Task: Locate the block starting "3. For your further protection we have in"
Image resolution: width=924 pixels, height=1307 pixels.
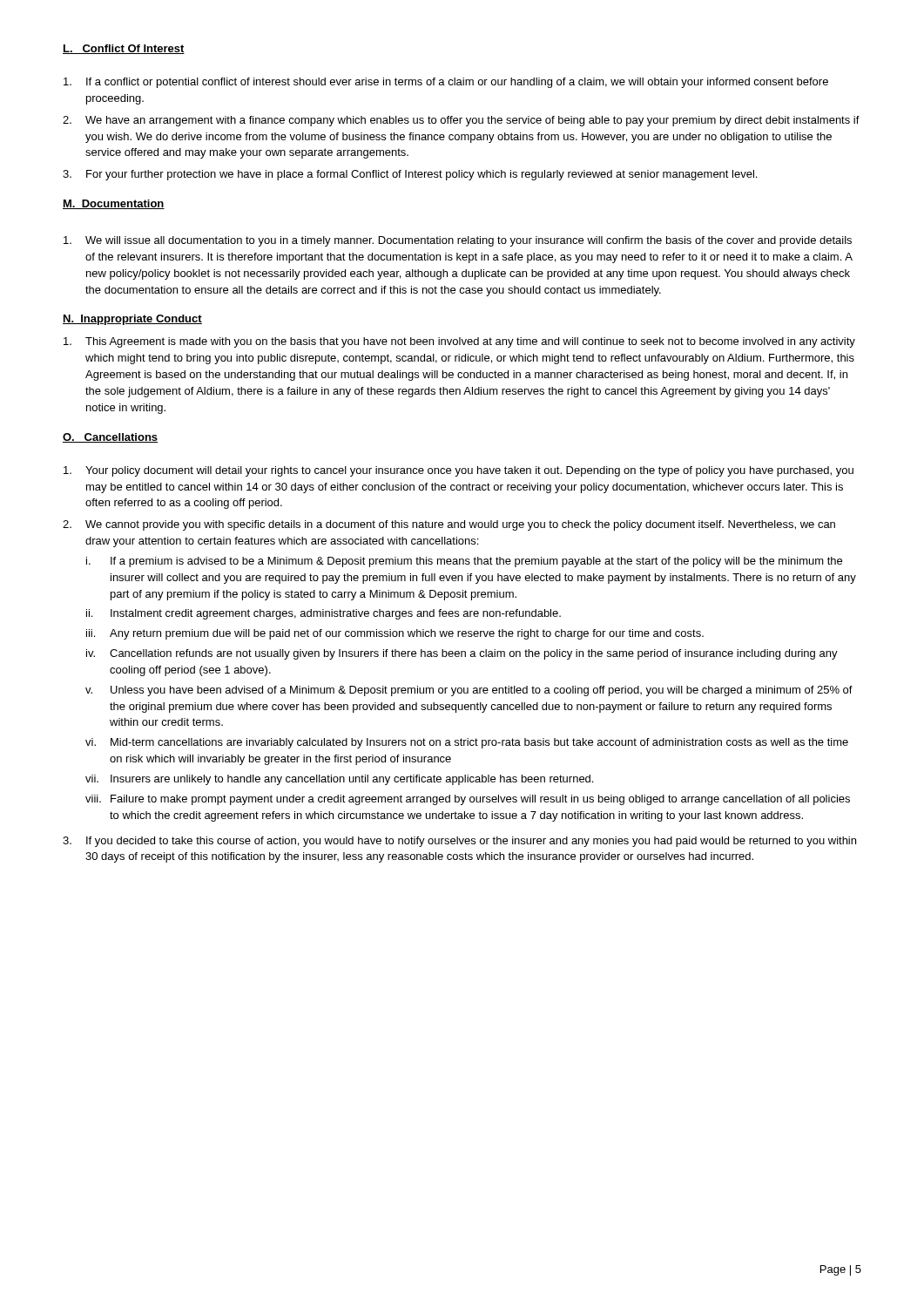Action: pos(462,175)
